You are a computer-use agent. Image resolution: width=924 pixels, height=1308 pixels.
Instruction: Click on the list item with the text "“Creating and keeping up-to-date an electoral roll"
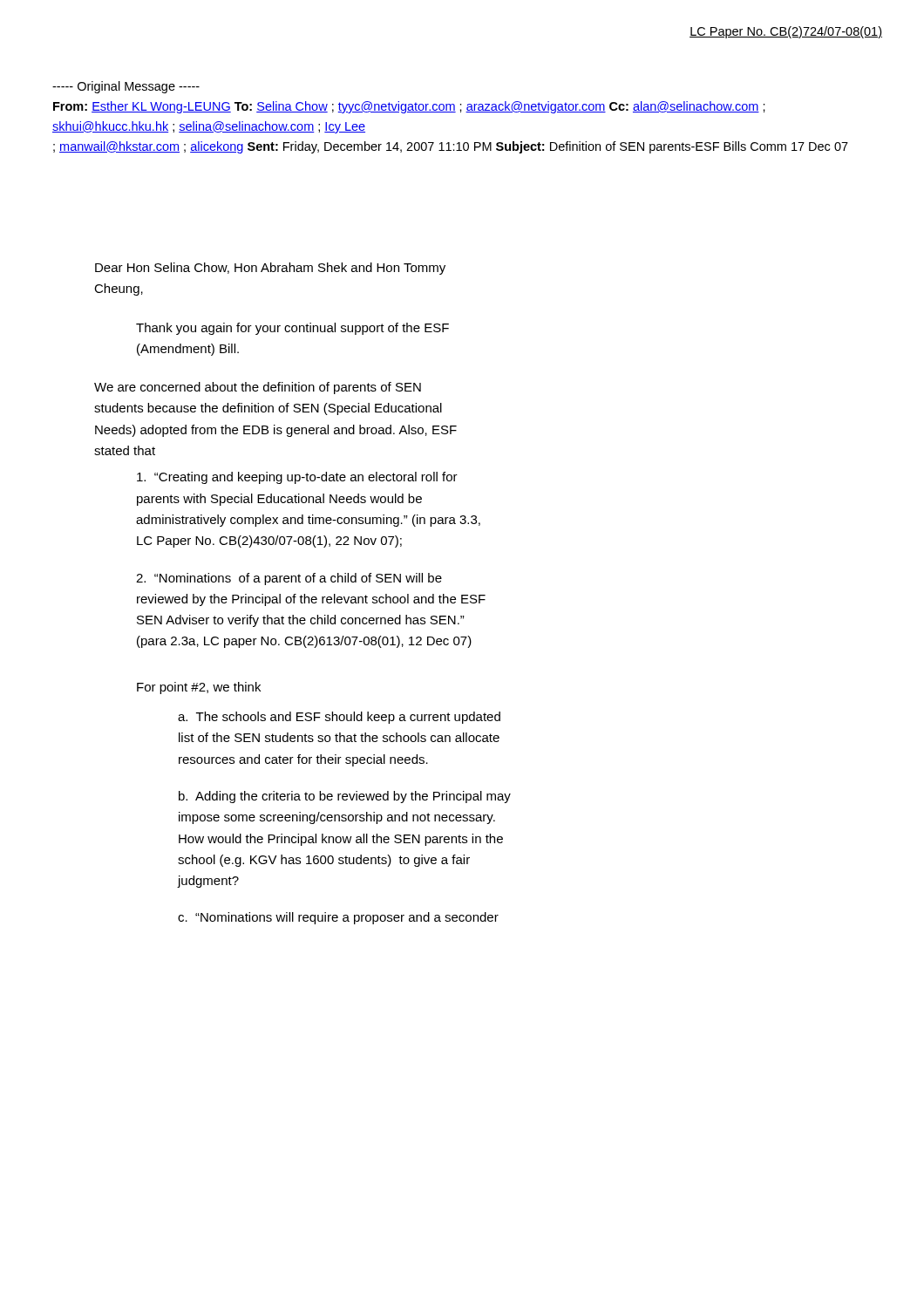[x=309, y=509]
